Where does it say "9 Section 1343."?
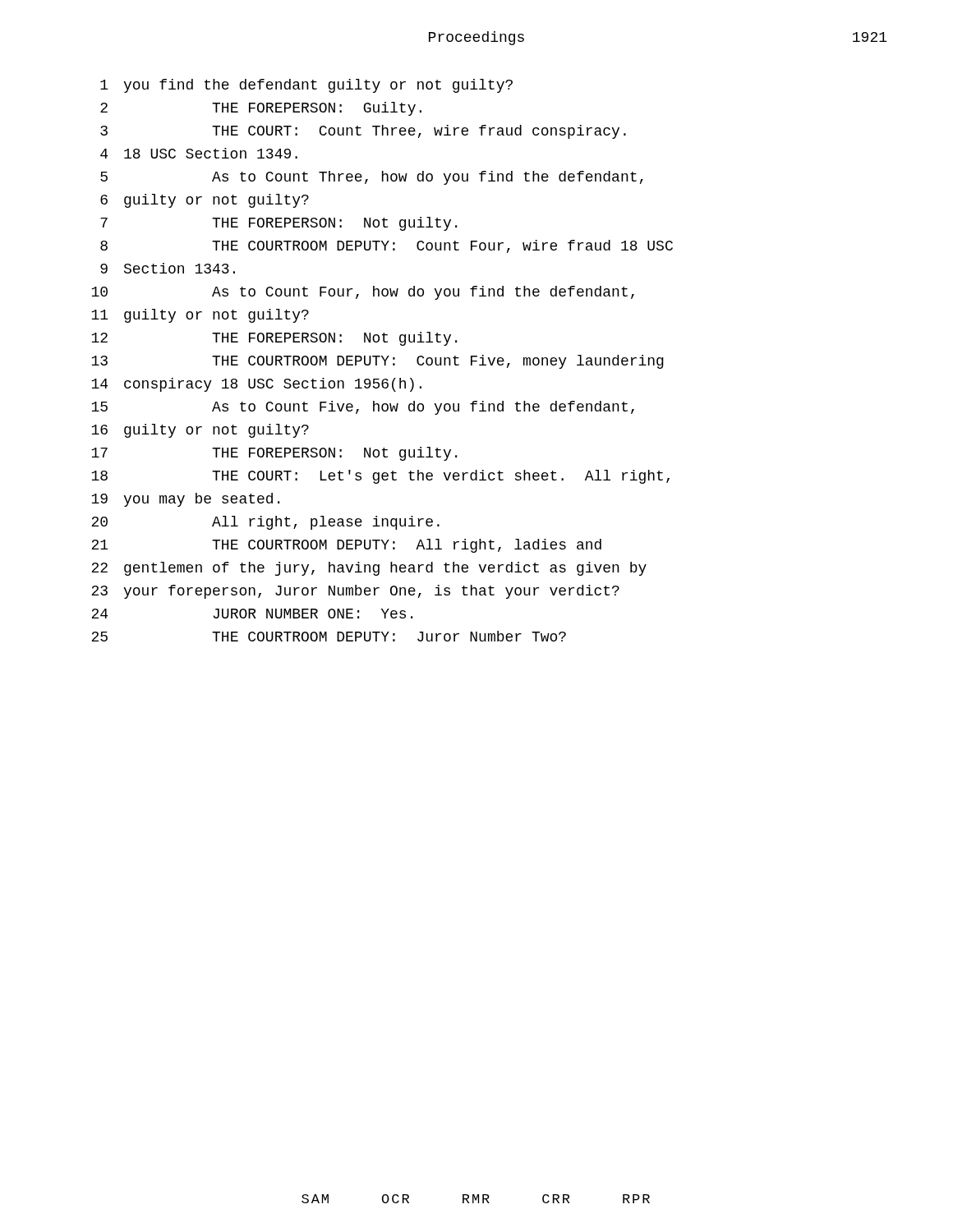Viewport: 953px width, 1232px height. click(152, 269)
